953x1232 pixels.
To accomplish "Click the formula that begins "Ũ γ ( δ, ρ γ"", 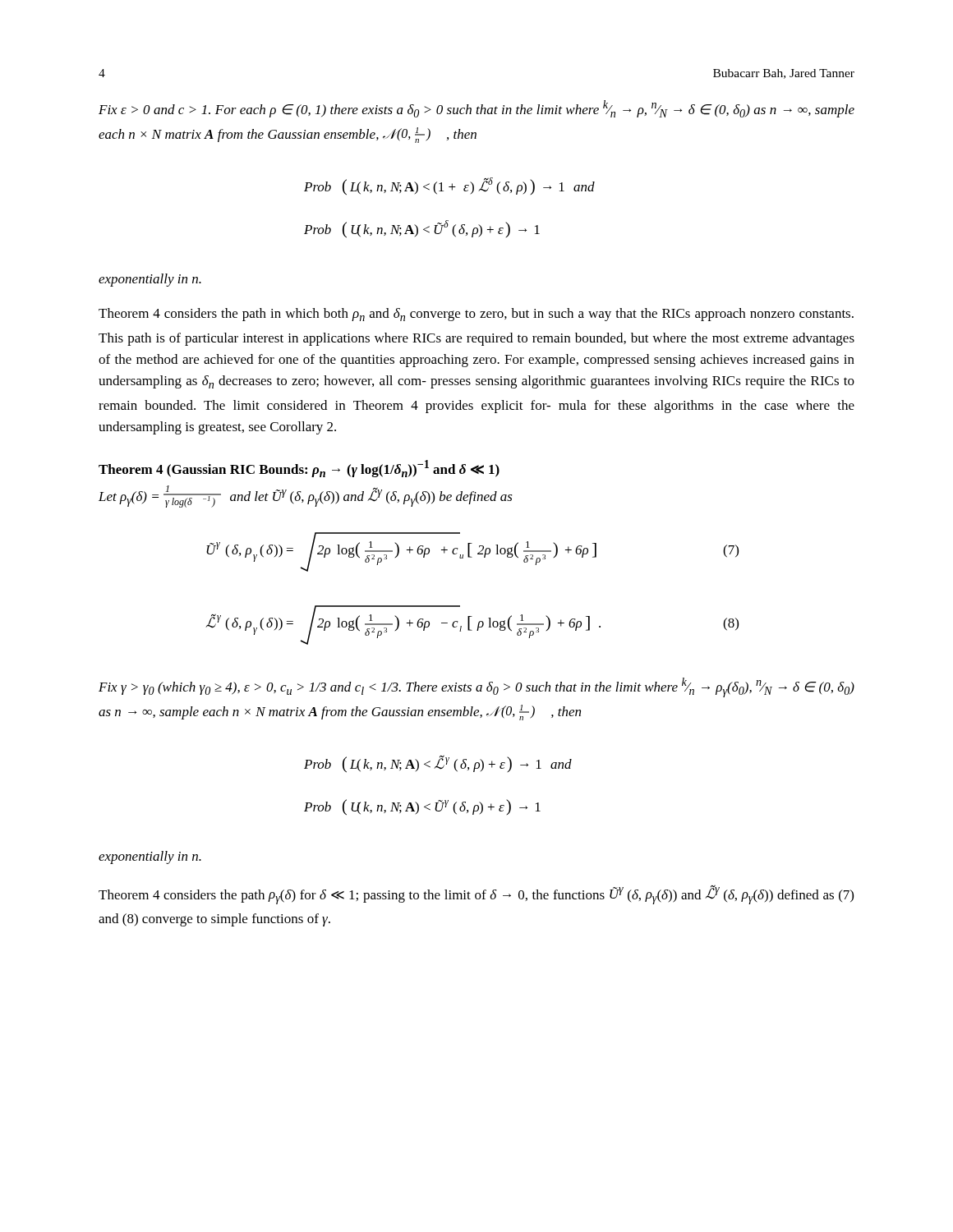I will tap(476, 553).
